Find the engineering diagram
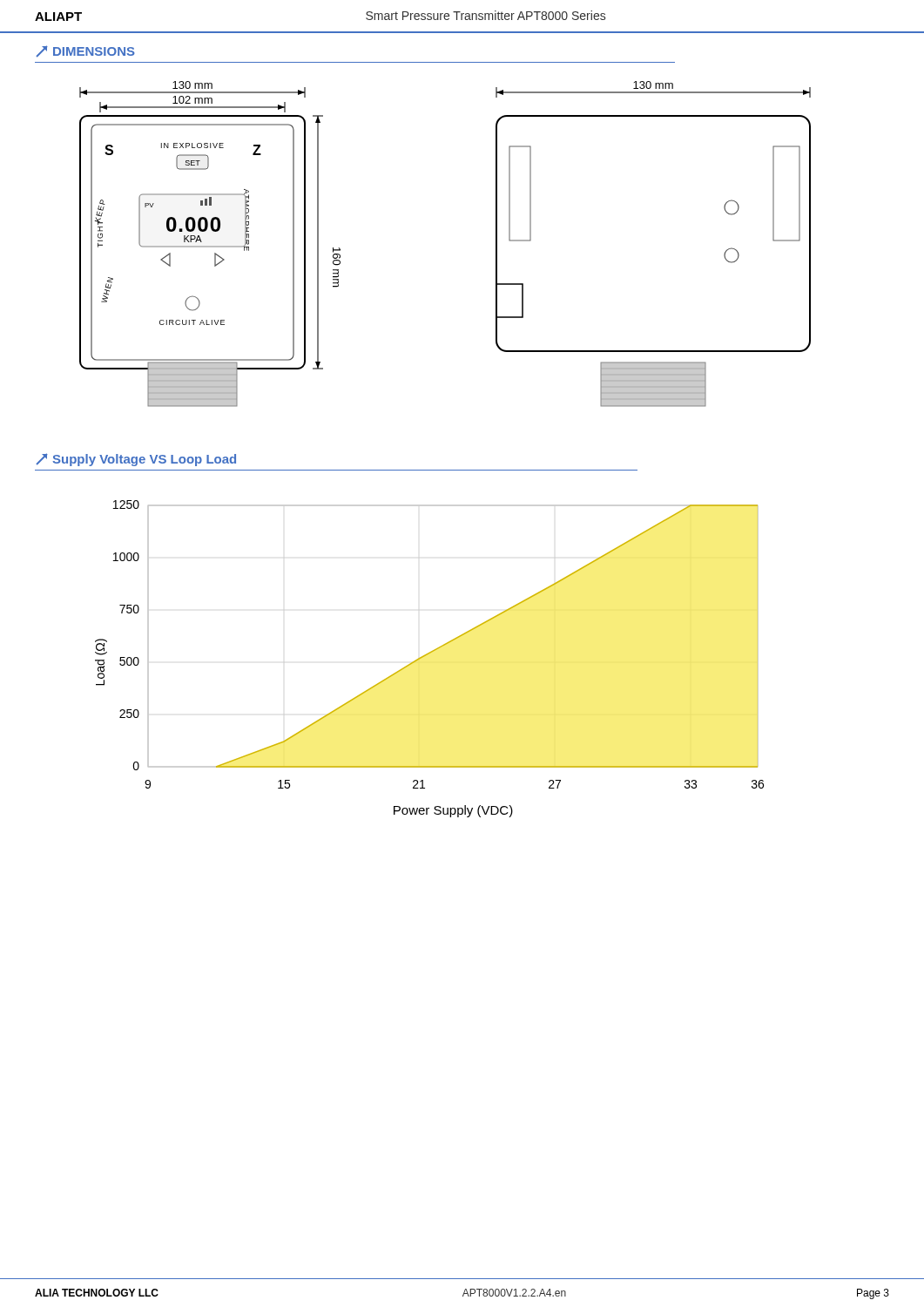Screen dimensions: 1307x924 pos(453,242)
